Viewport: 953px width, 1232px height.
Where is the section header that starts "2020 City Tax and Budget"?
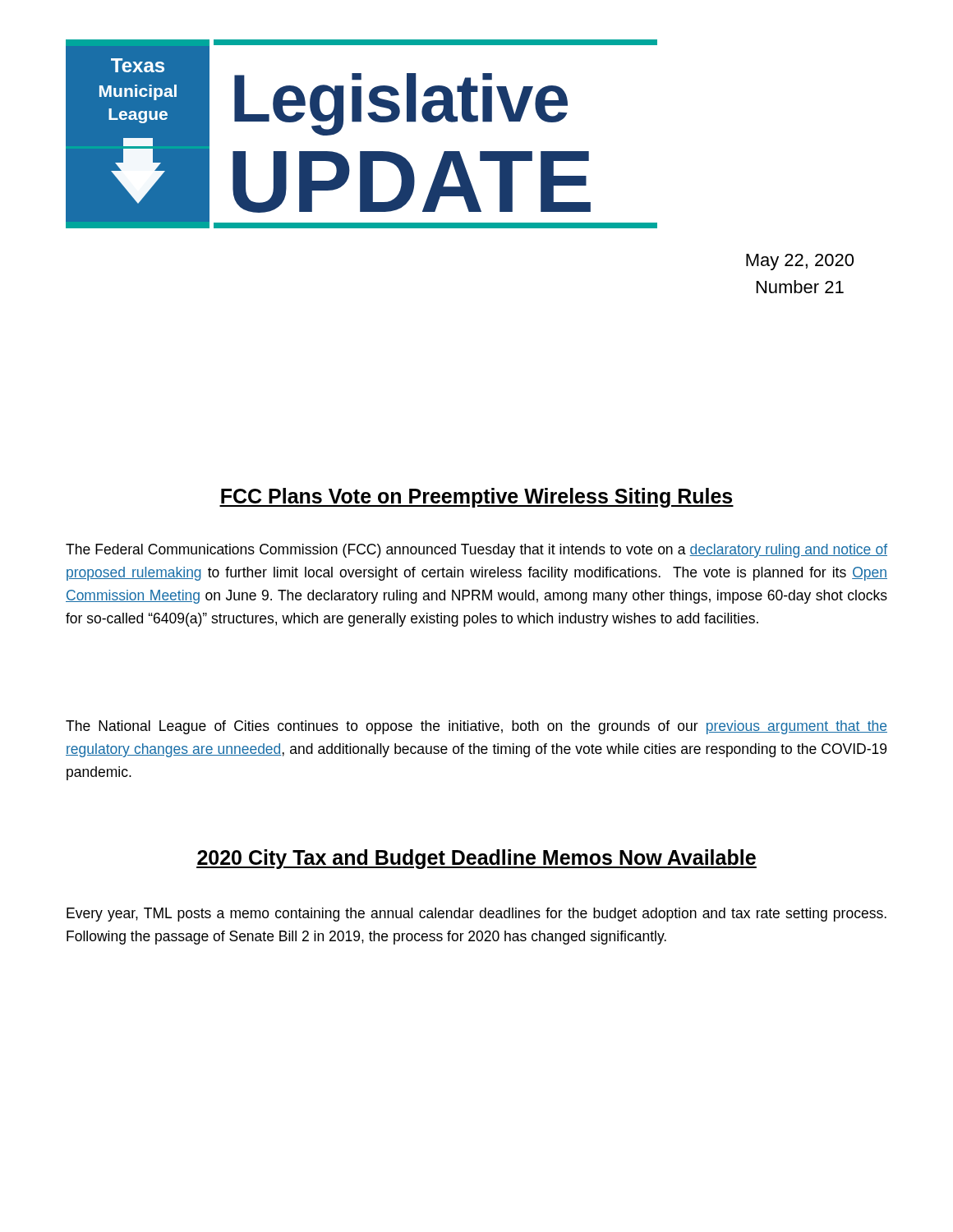[x=476, y=857]
